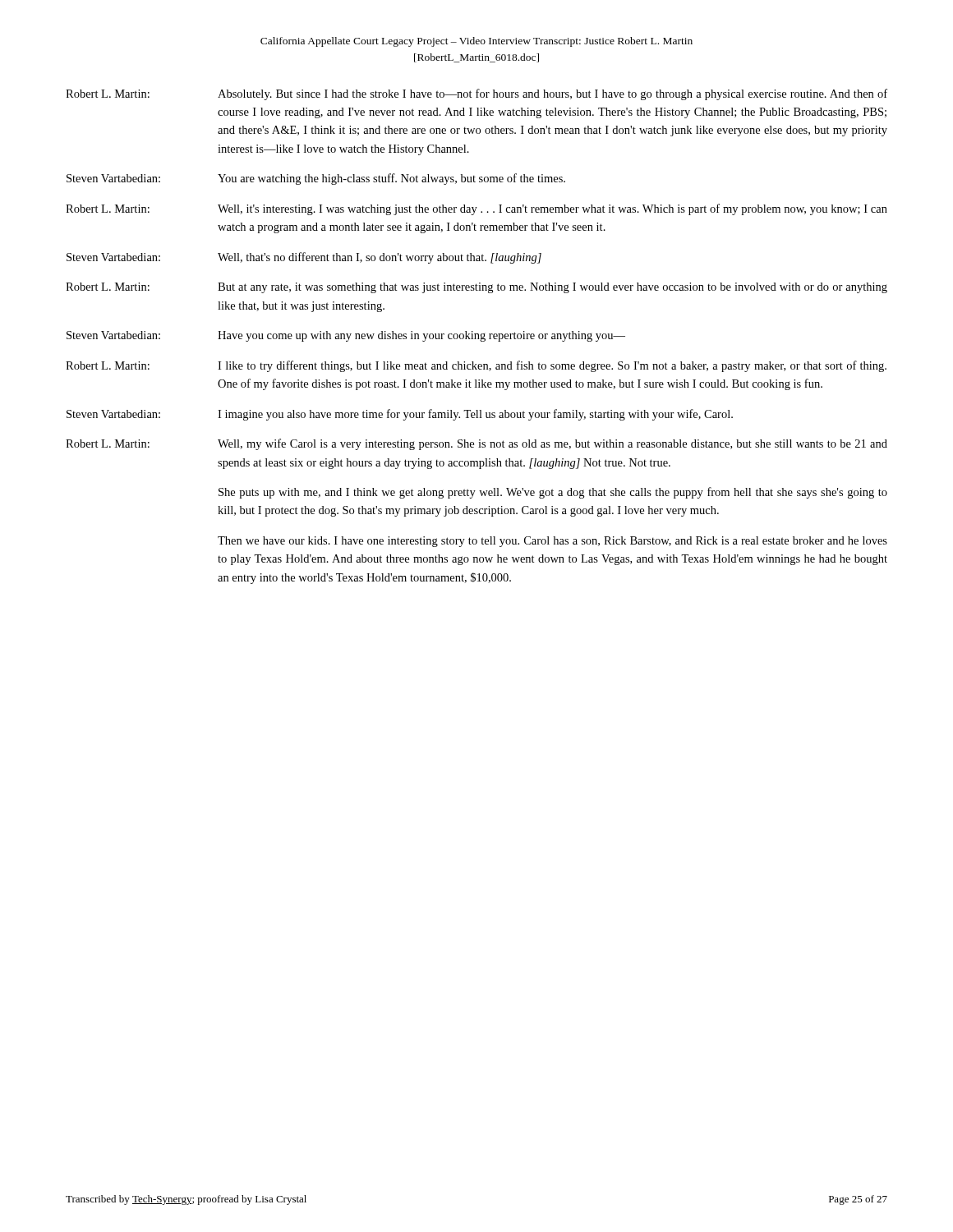Find the list item that reads "Steven Vartabedian: Well, that's"
The width and height of the screenshot is (953, 1232).
(x=476, y=257)
